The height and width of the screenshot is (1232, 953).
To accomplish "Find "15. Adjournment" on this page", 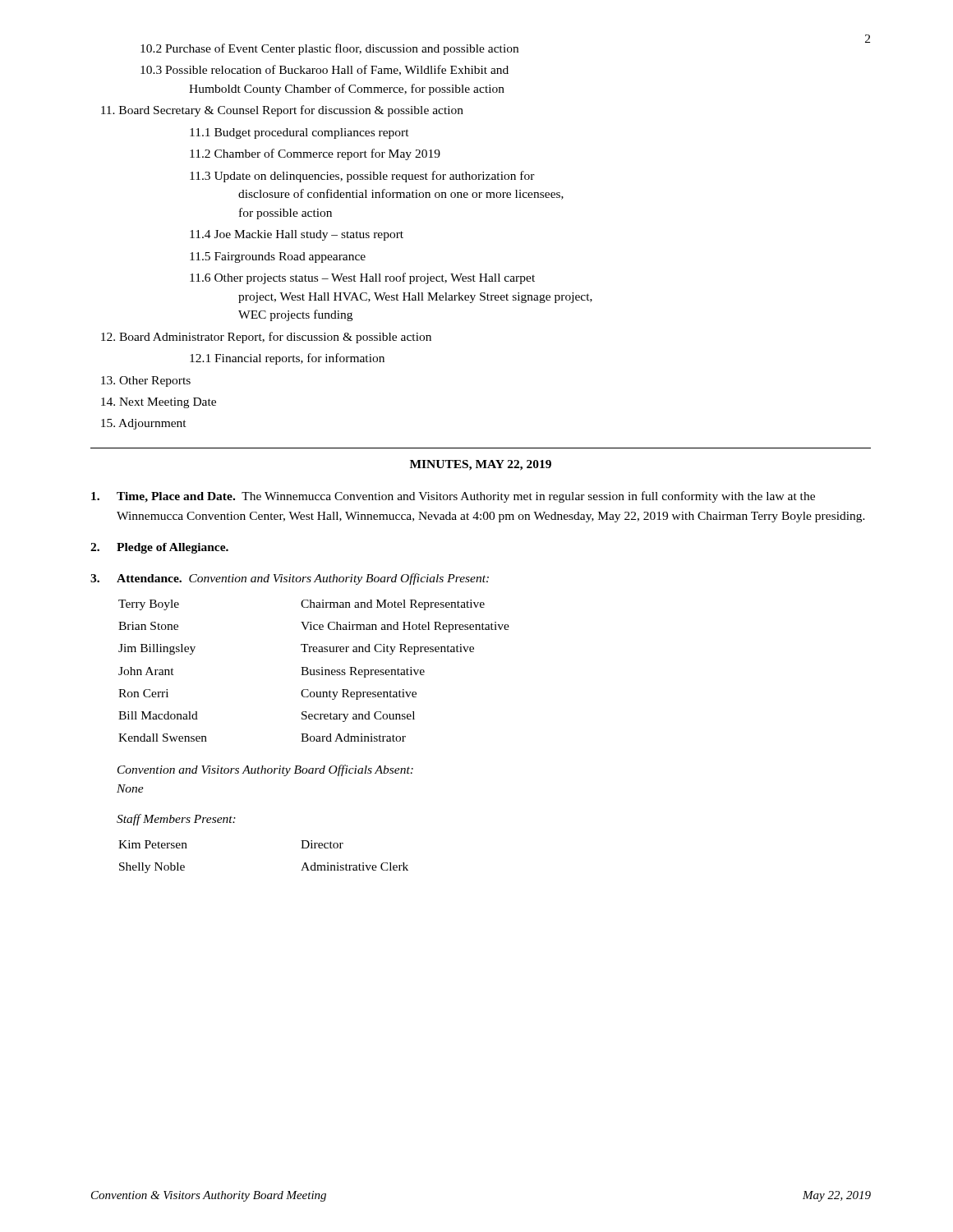I will (138, 423).
